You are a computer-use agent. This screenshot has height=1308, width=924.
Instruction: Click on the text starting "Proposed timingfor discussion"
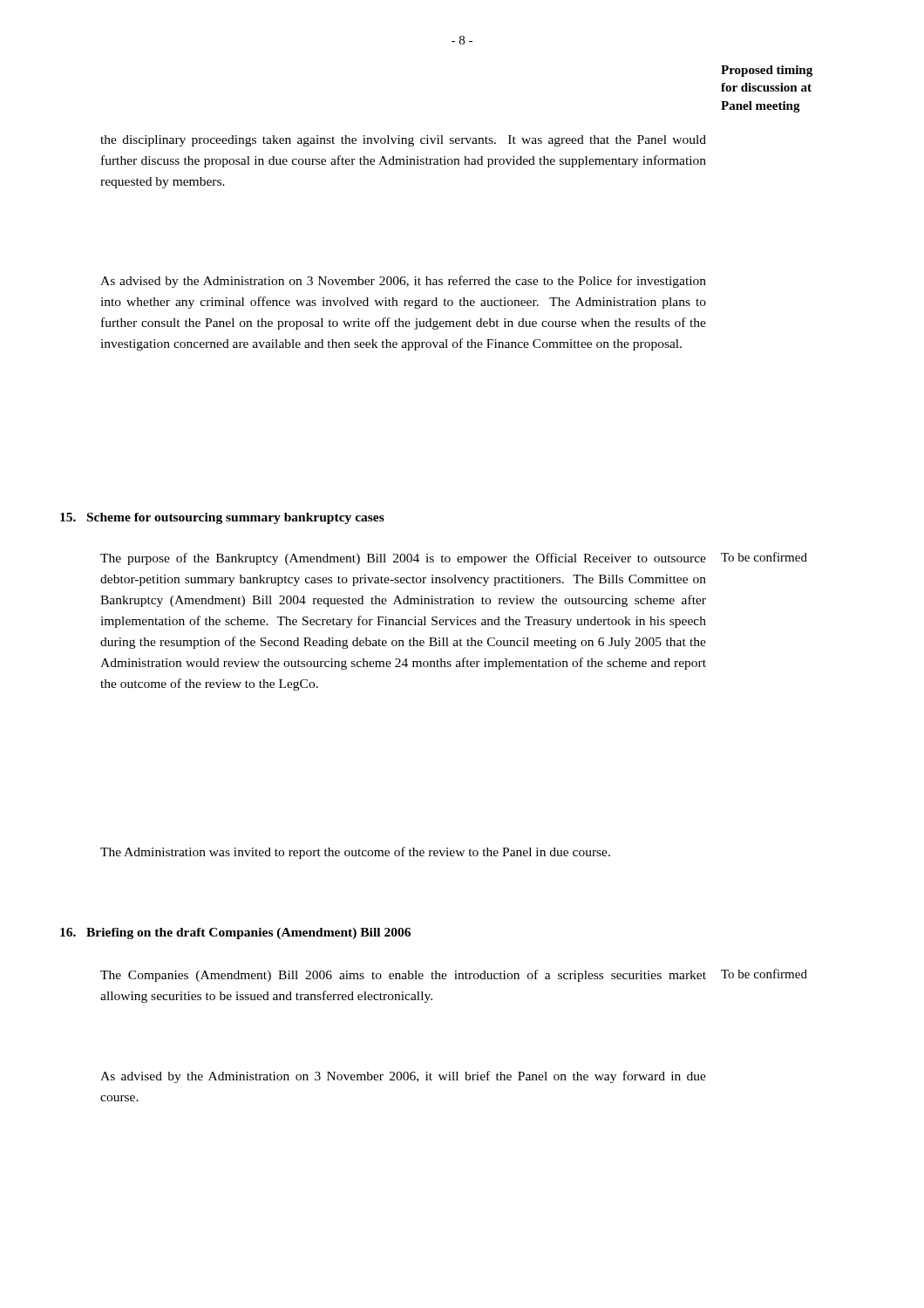pyautogui.click(x=767, y=87)
